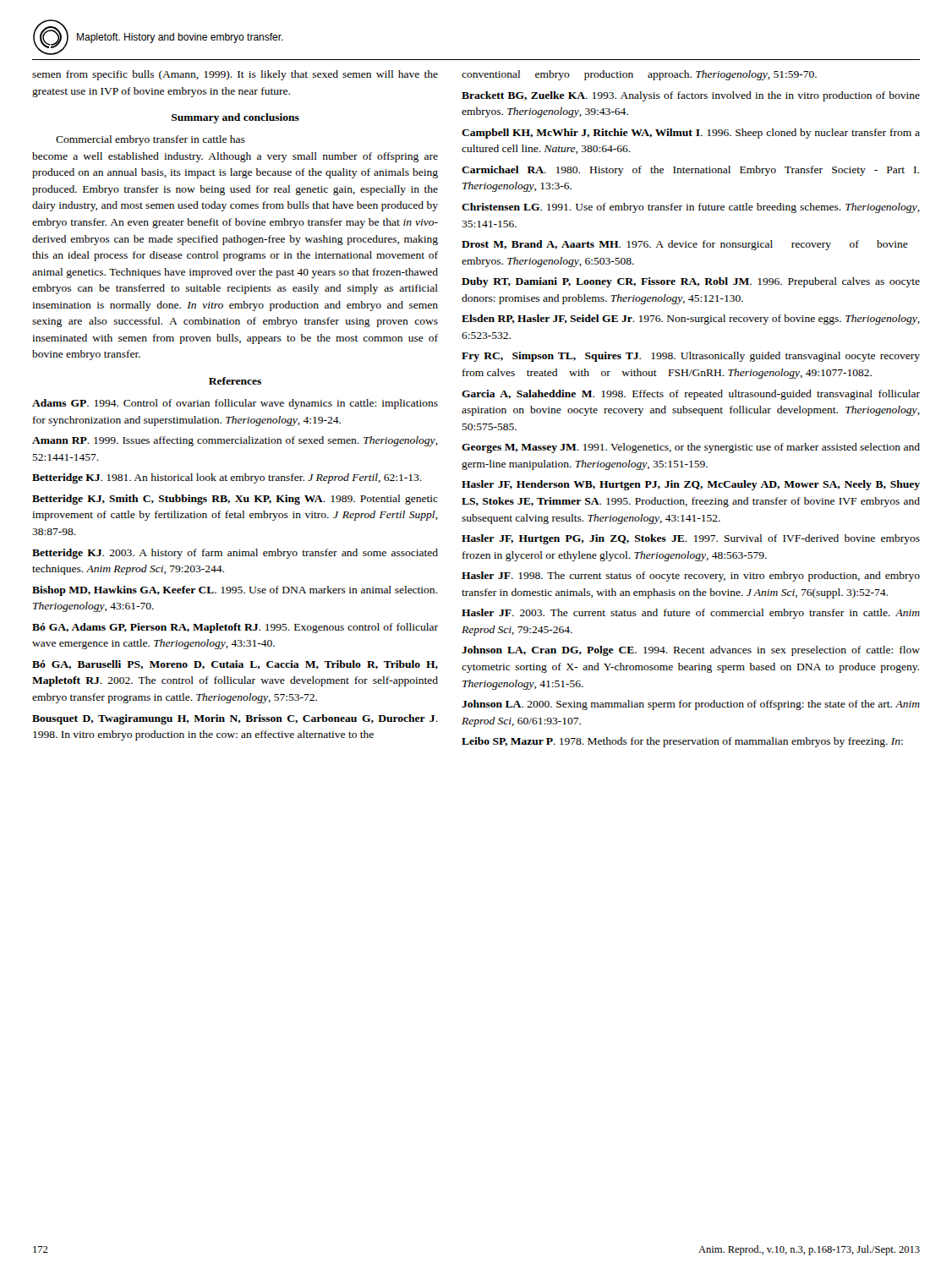Where does it say "Summary and conclusions"?

[x=235, y=117]
